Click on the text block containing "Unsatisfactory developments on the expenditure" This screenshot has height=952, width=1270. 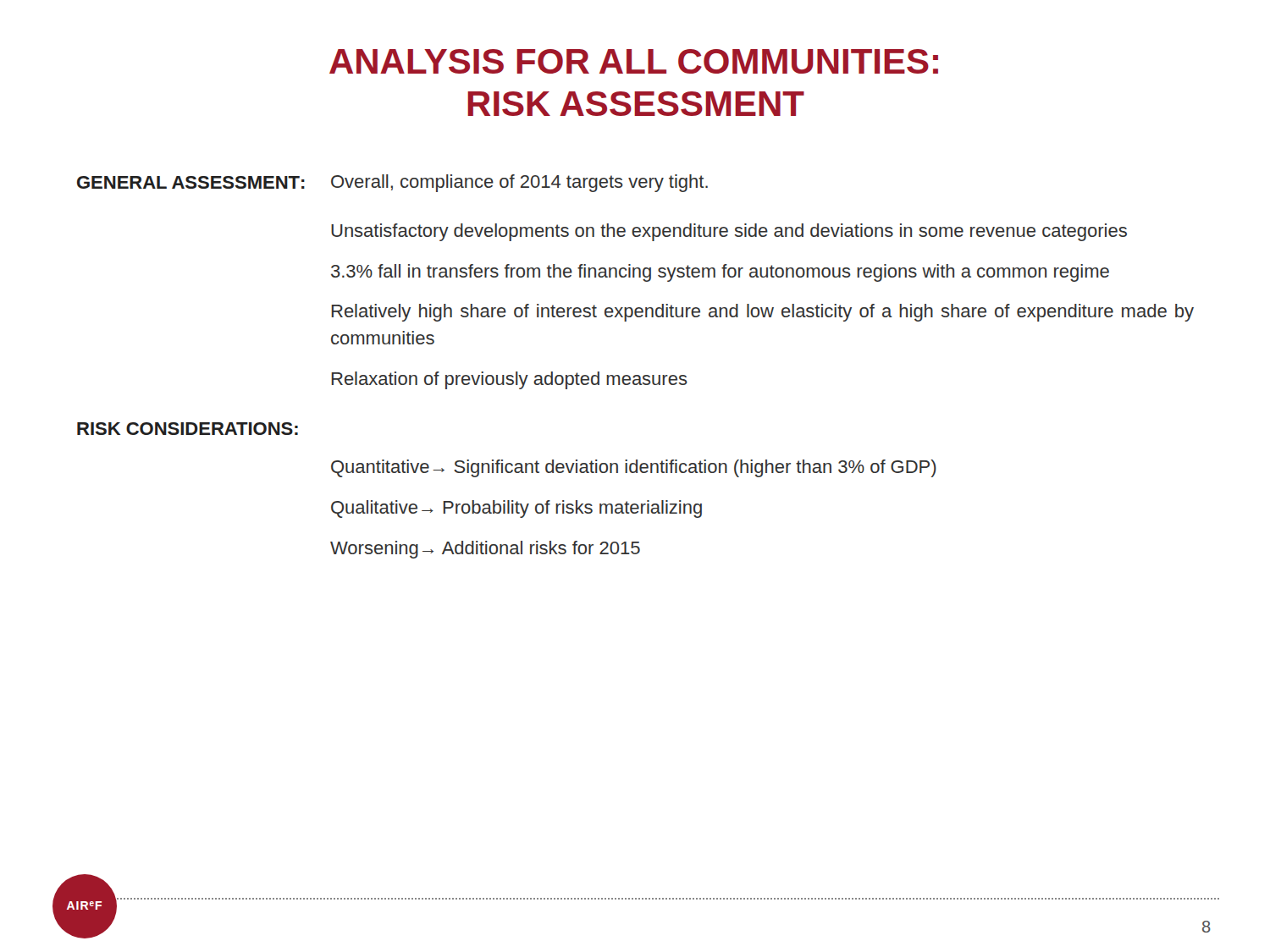coord(762,224)
